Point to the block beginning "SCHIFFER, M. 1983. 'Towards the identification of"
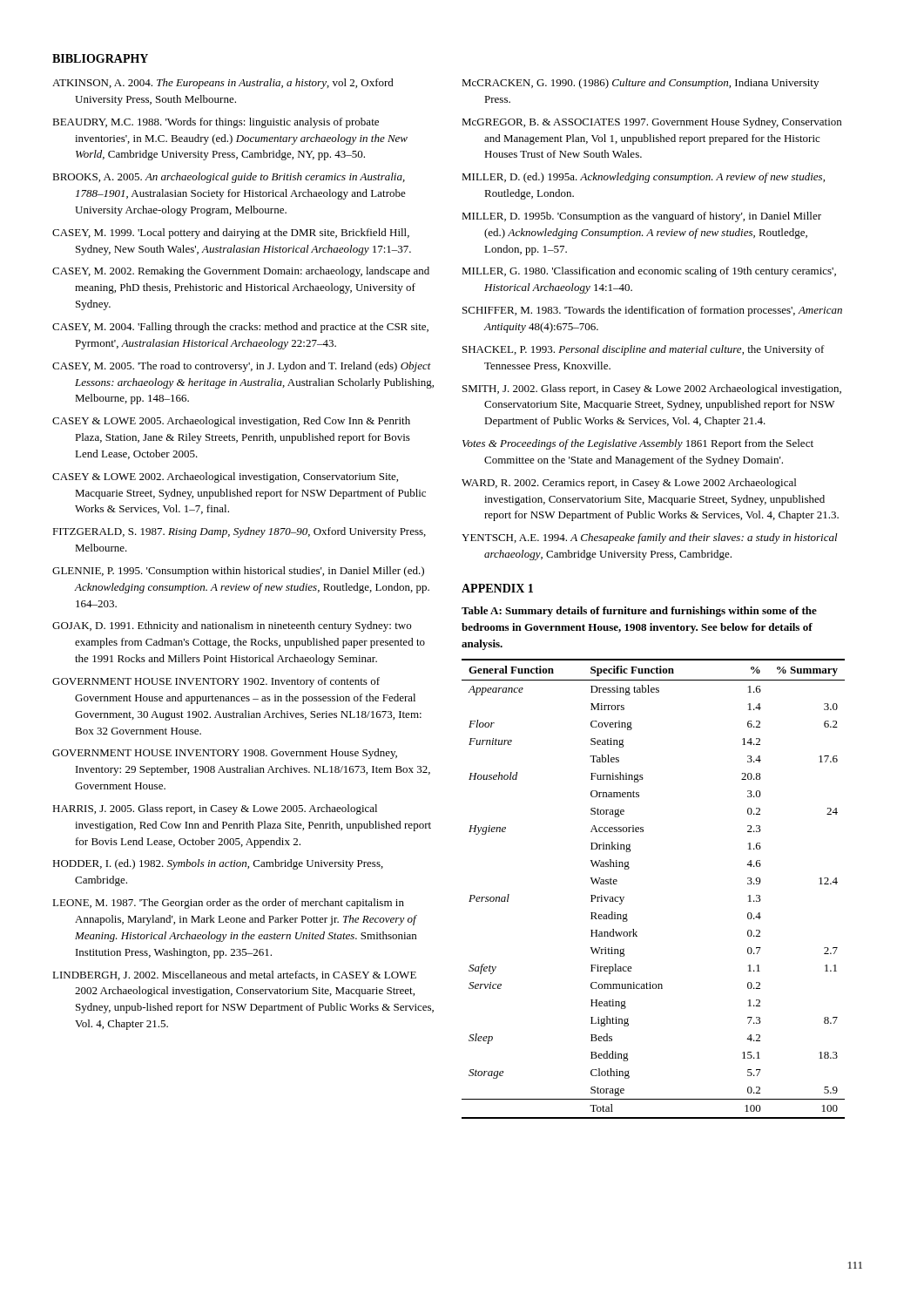 click(x=652, y=318)
